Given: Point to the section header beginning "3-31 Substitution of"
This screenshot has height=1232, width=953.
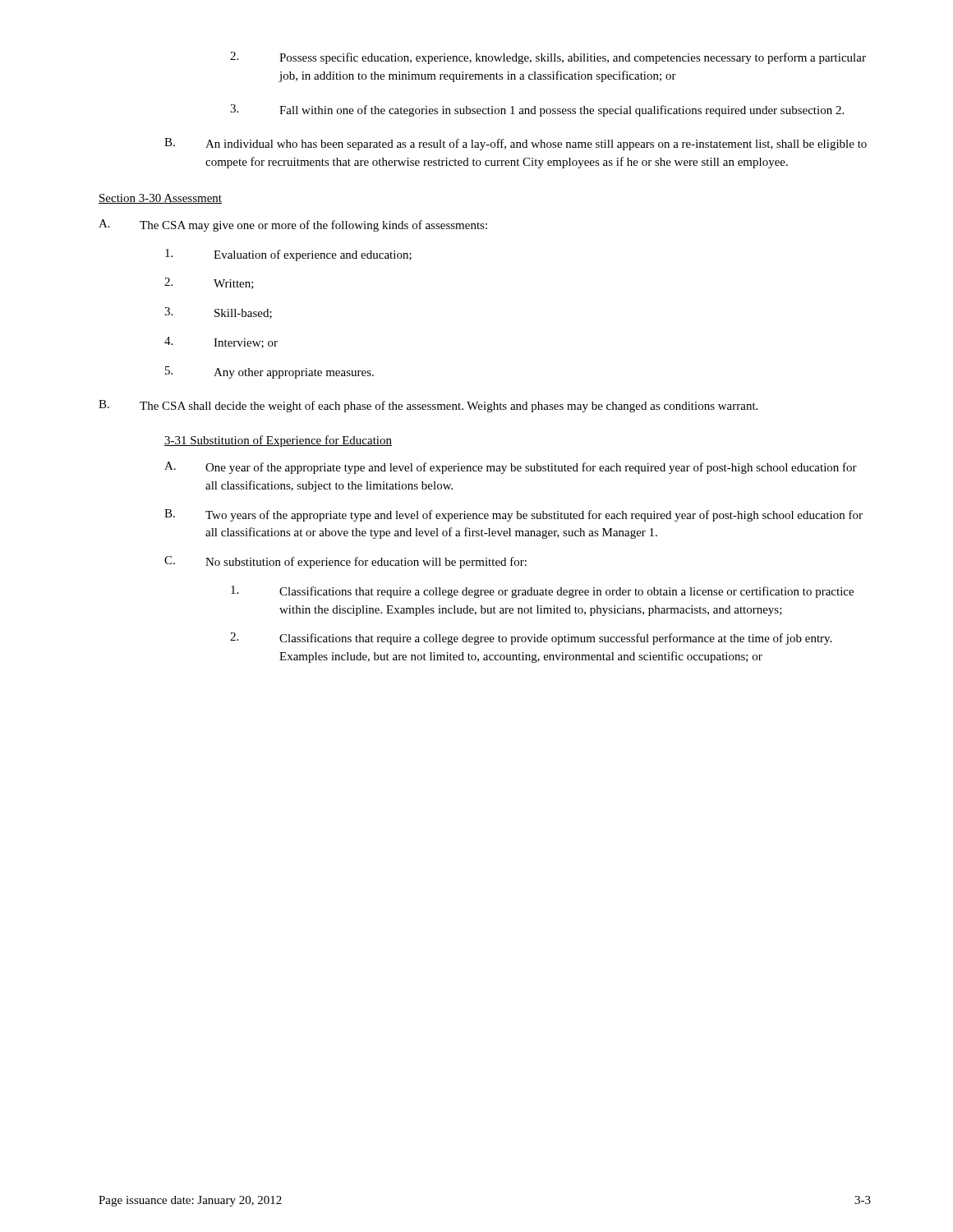Looking at the screenshot, I should pyautogui.click(x=278, y=440).
